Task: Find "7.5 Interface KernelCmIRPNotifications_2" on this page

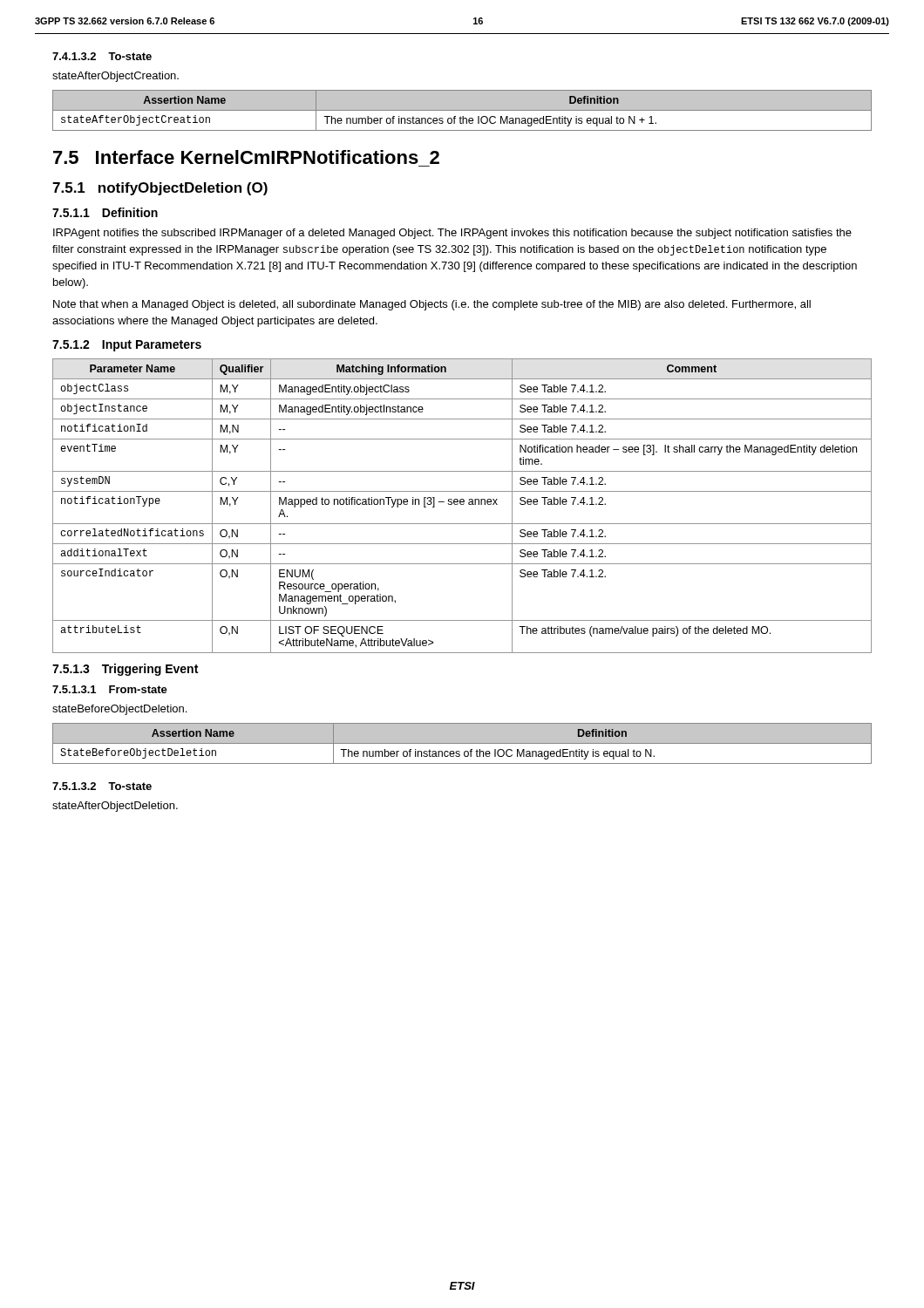Action: pos(246,158)
